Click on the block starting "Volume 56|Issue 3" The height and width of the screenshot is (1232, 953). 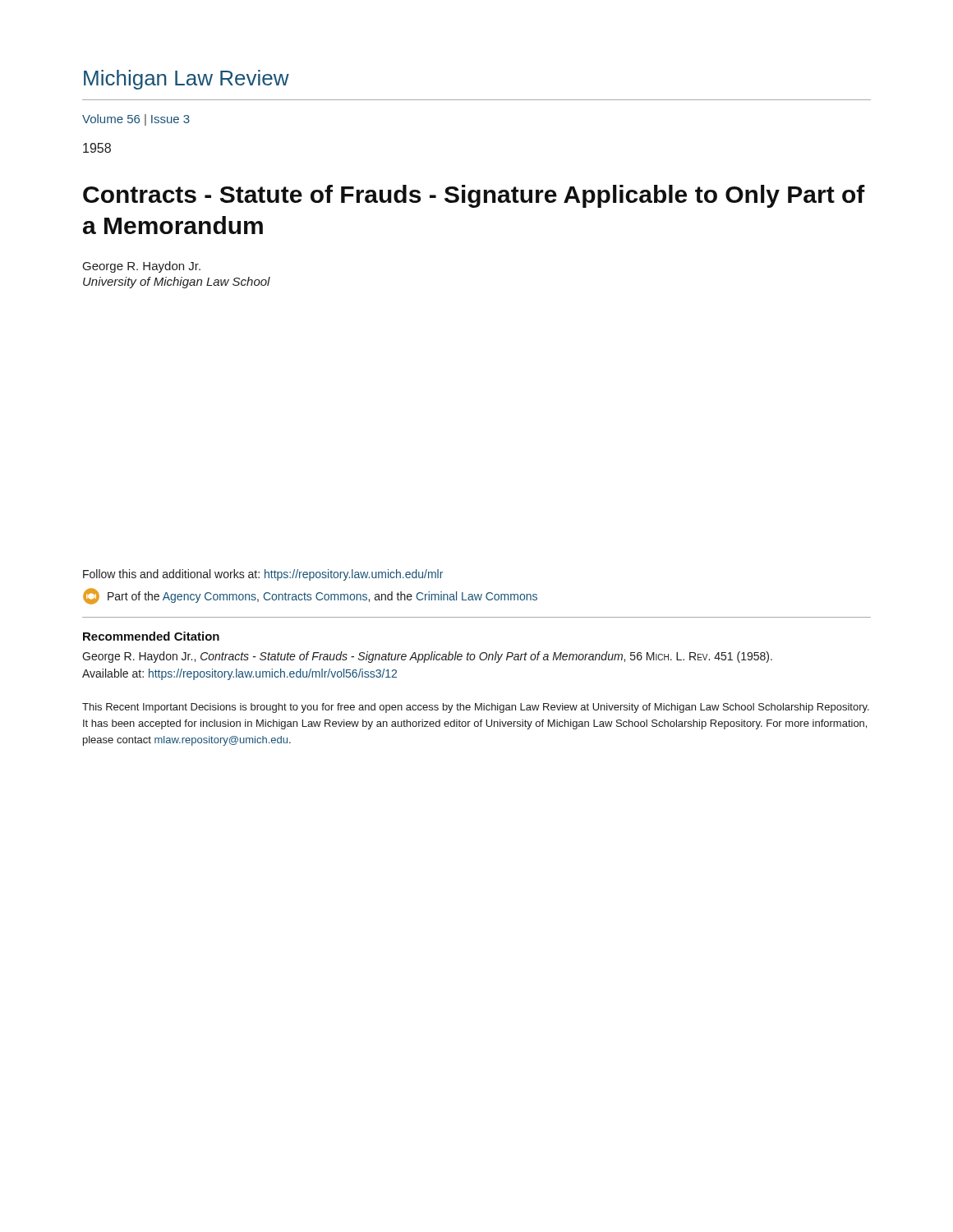pyautogui.click(x=136, y=119)
